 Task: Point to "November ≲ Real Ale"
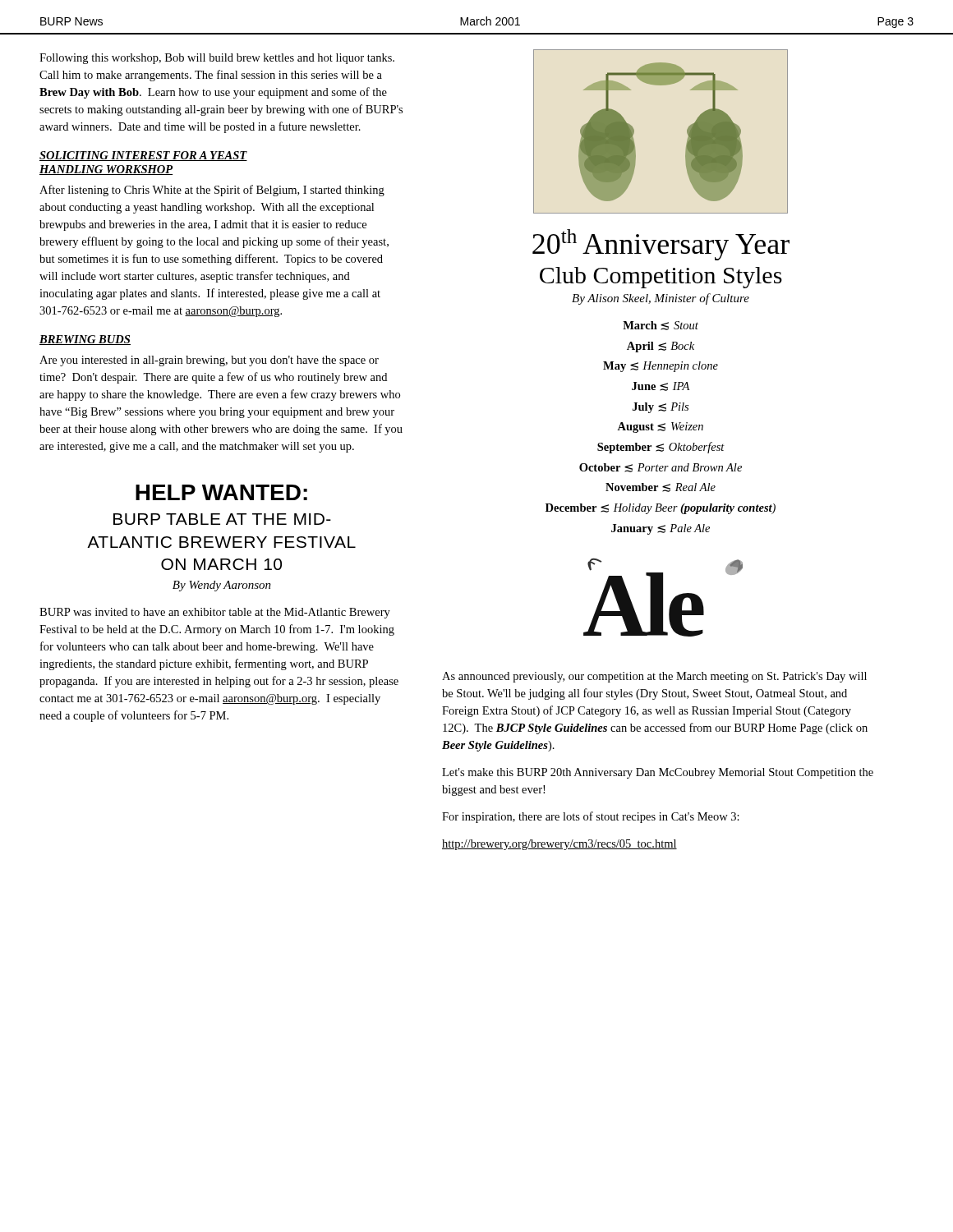coord(661,487)
